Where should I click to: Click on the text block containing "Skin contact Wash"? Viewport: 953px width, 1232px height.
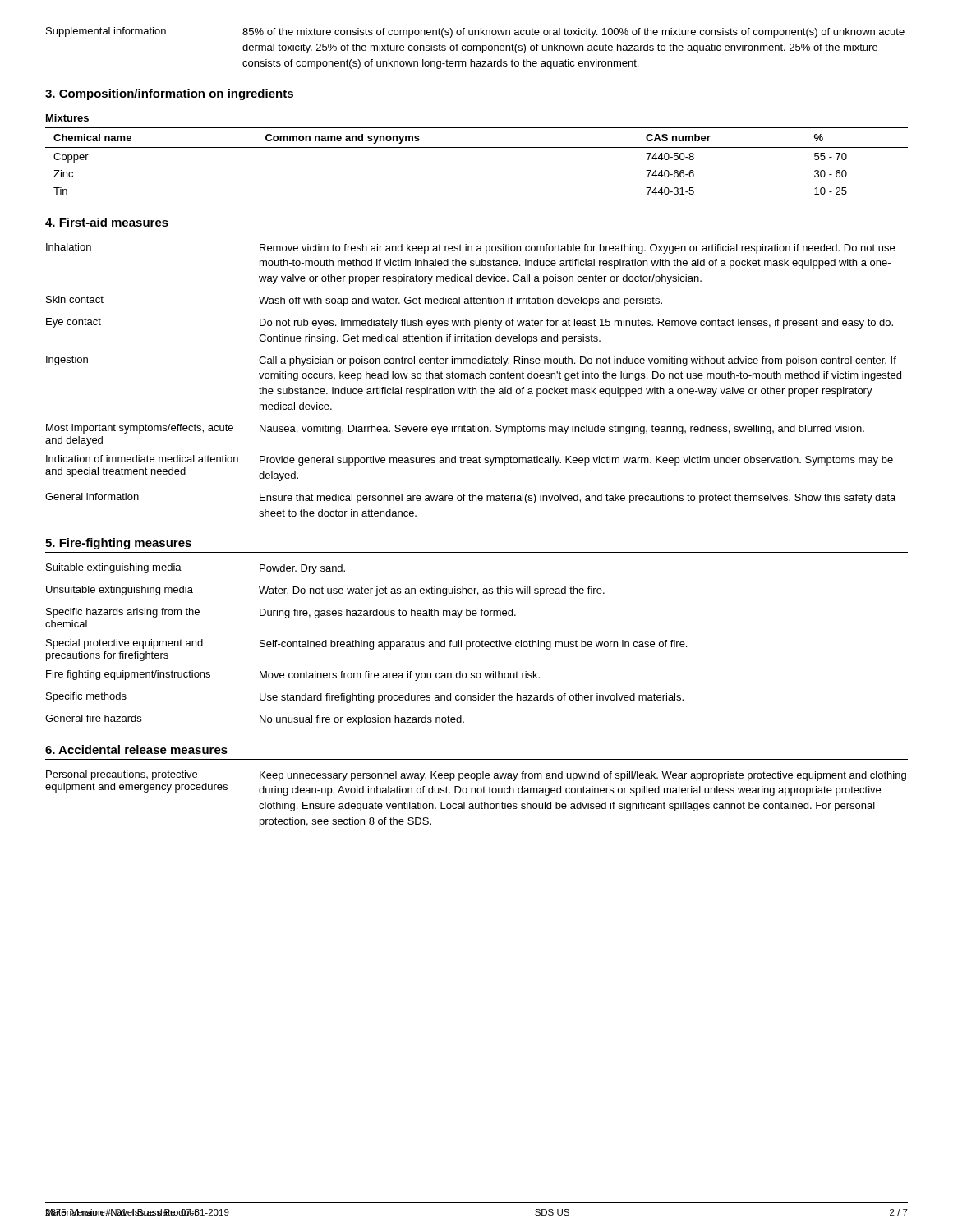(x=476, y=301)
